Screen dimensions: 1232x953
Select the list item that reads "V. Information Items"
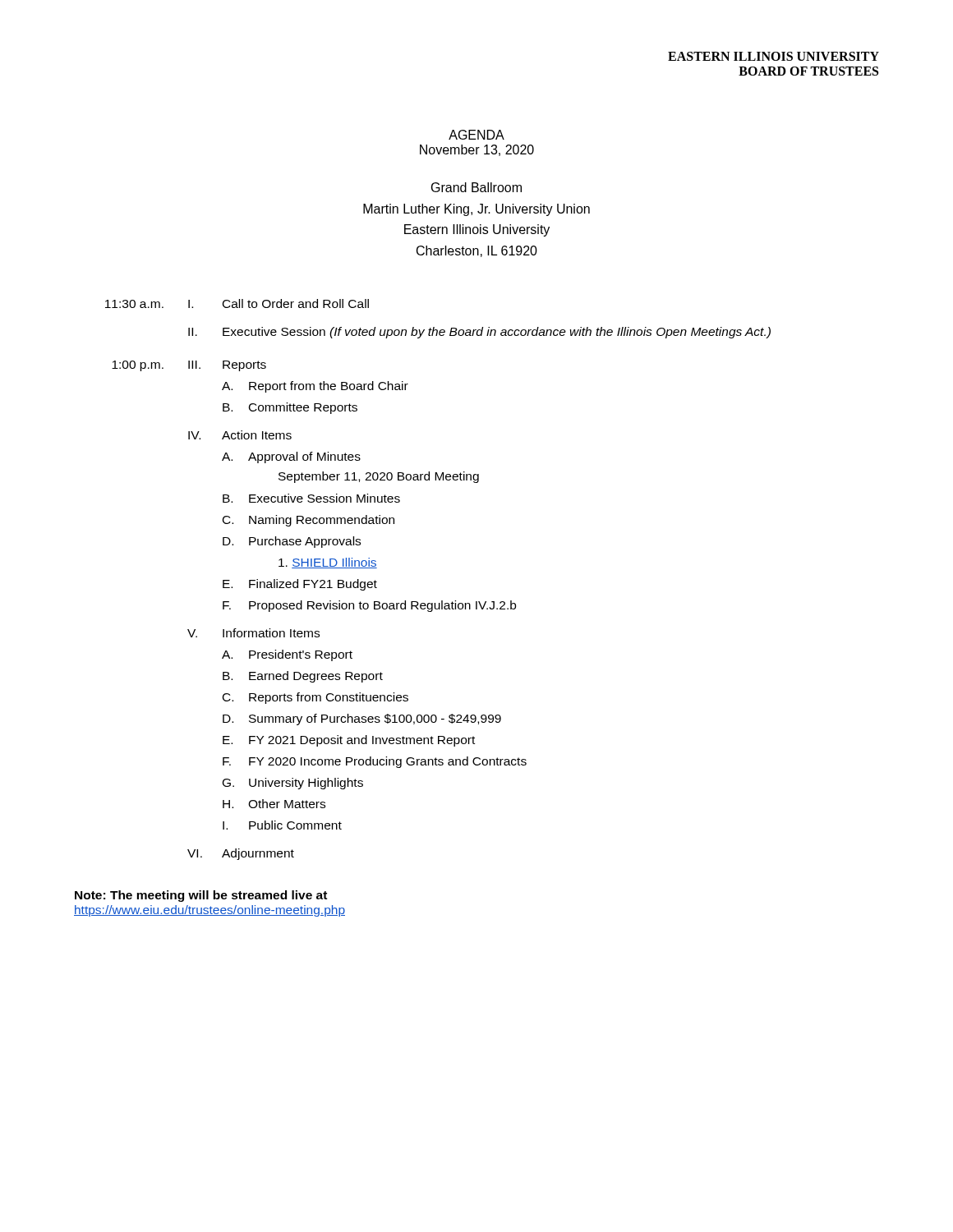click(357, 729)
